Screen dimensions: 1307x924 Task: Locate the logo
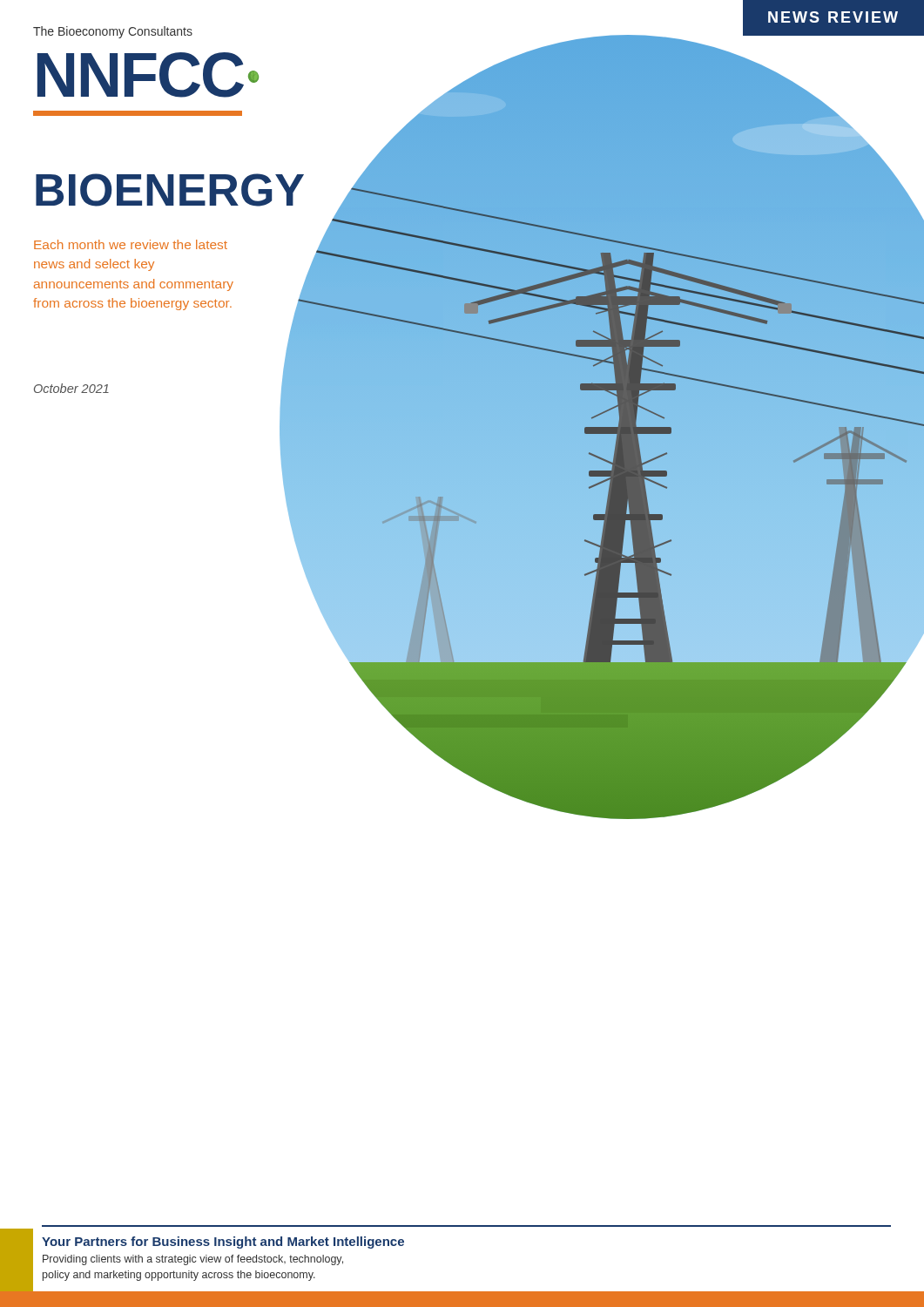pyautogui.click(x=146, y=70)
